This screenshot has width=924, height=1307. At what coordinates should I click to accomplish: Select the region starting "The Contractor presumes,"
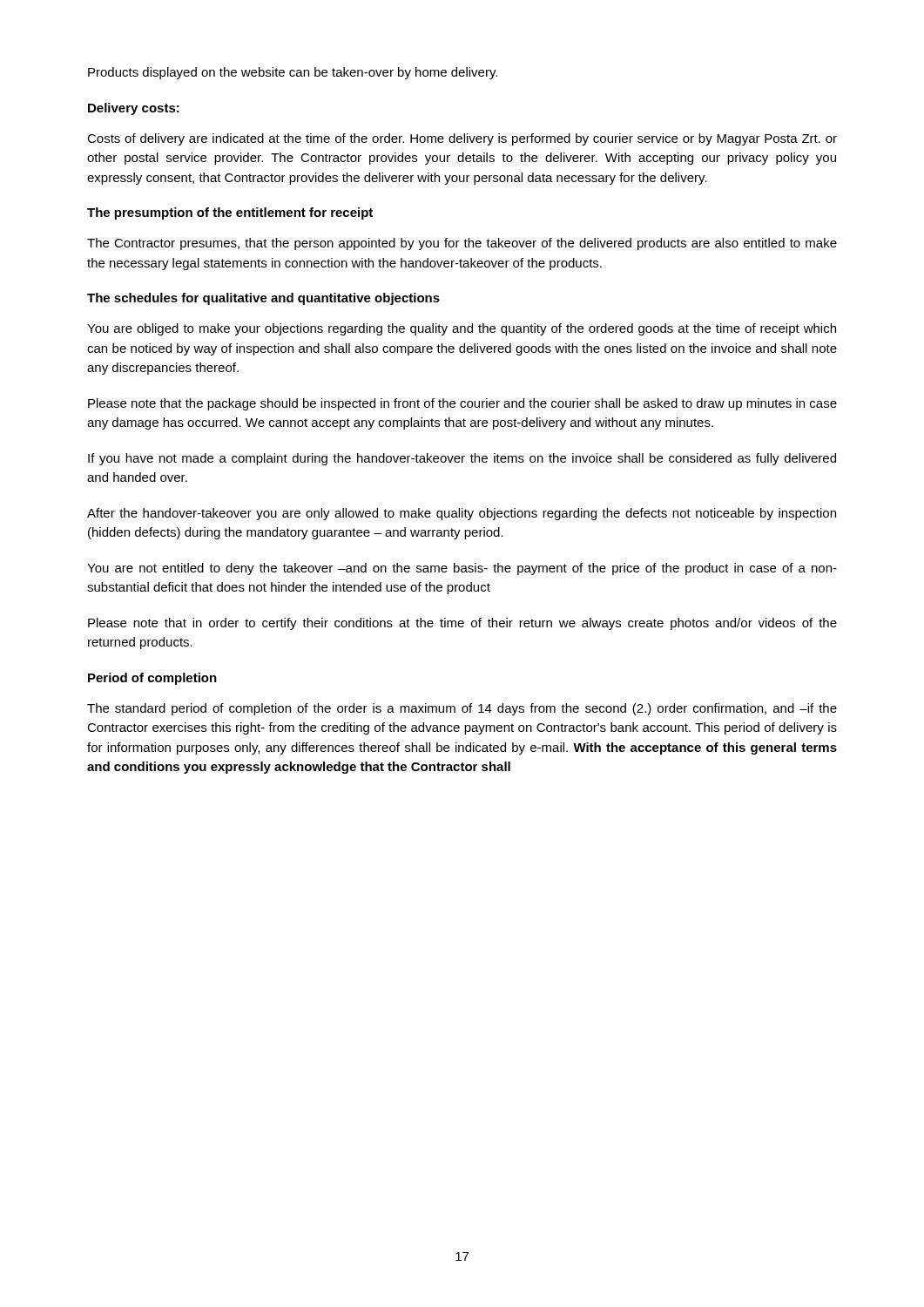[462, 252]
